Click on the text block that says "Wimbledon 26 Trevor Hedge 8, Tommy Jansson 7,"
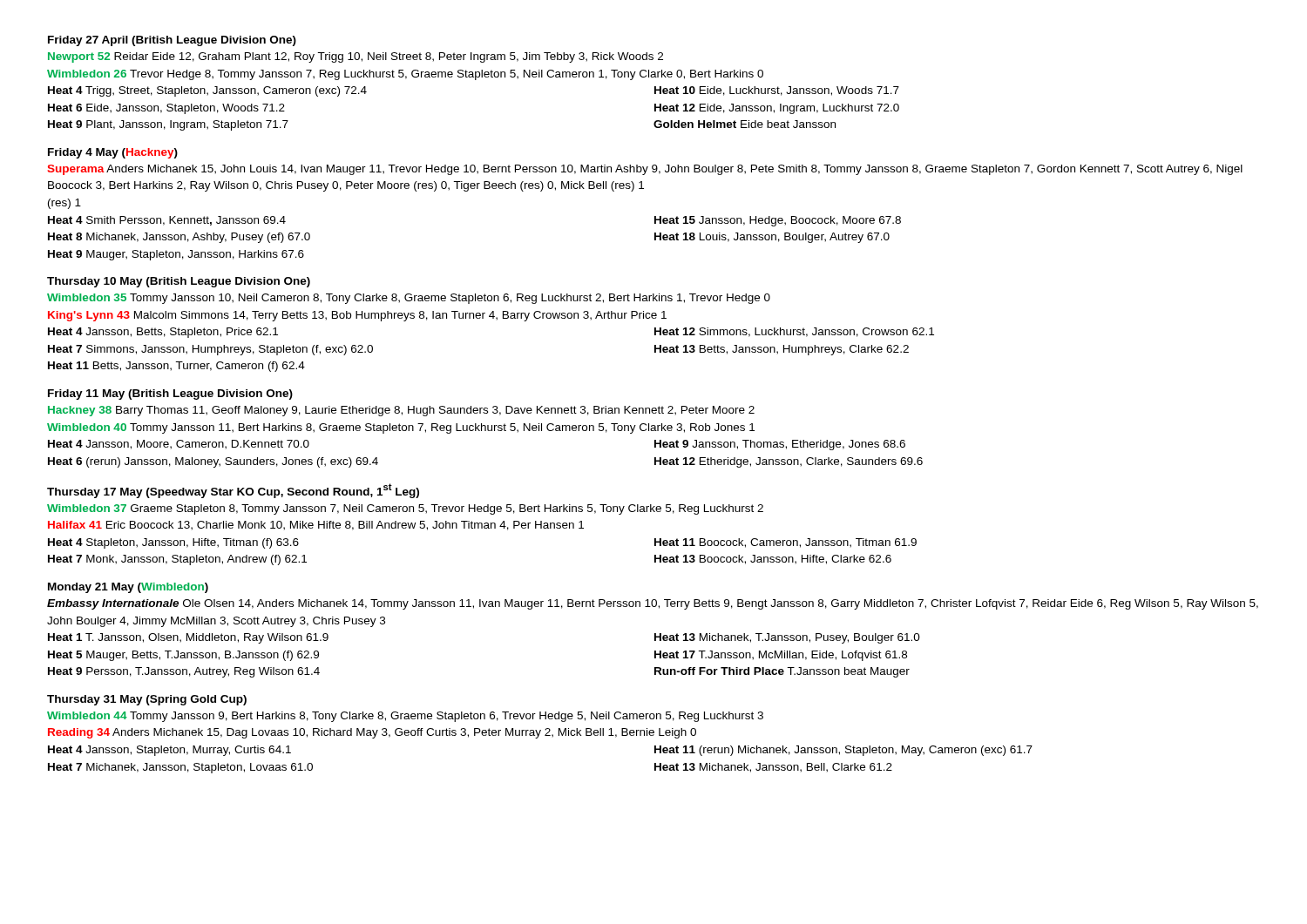 click(x=405, y=73)
